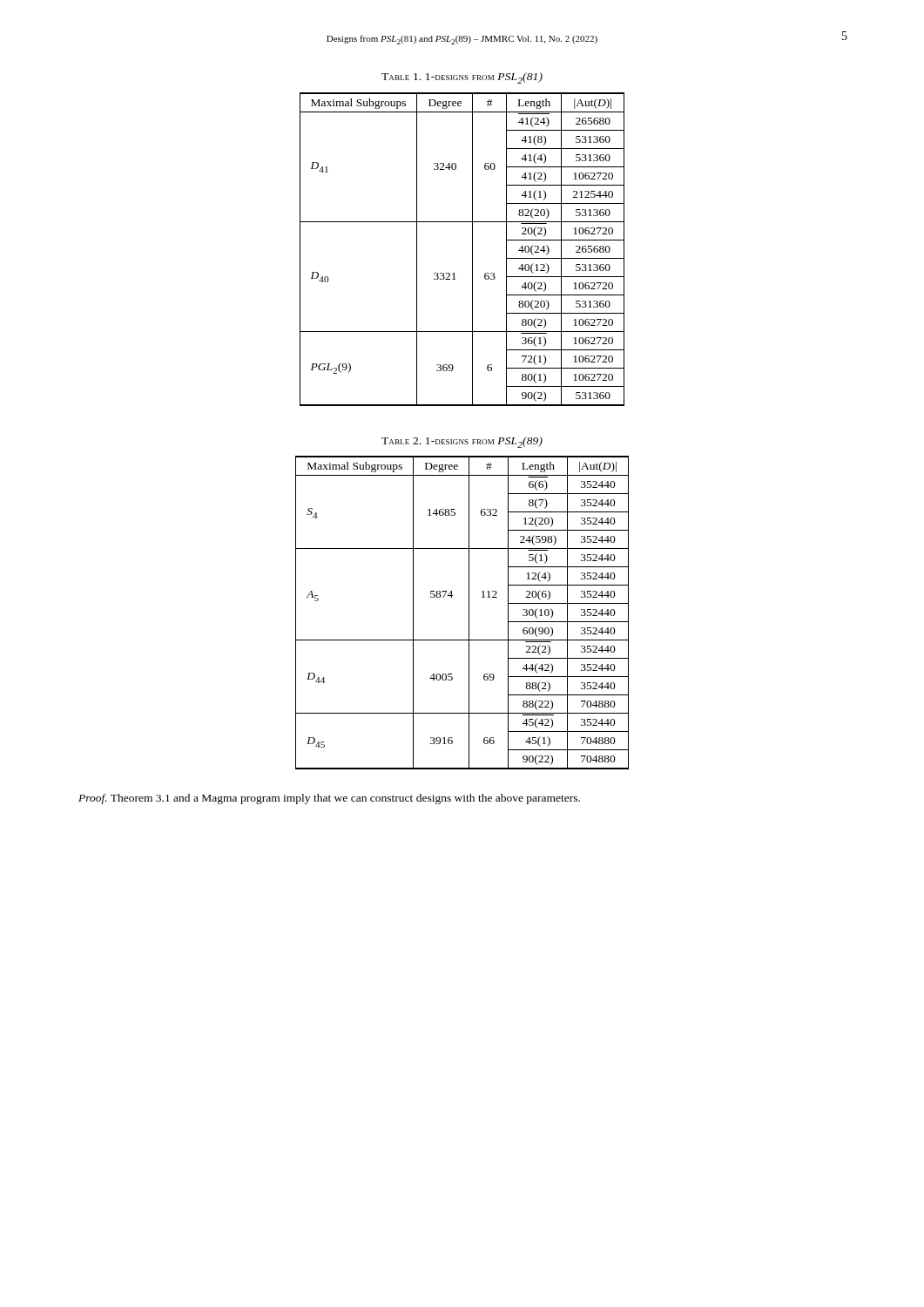Image resolution: width=924 pixels, height=1307 pixels.
Task: Navigate to the region starting "Table 1. 1-designs from"
Action: [462, 77]
